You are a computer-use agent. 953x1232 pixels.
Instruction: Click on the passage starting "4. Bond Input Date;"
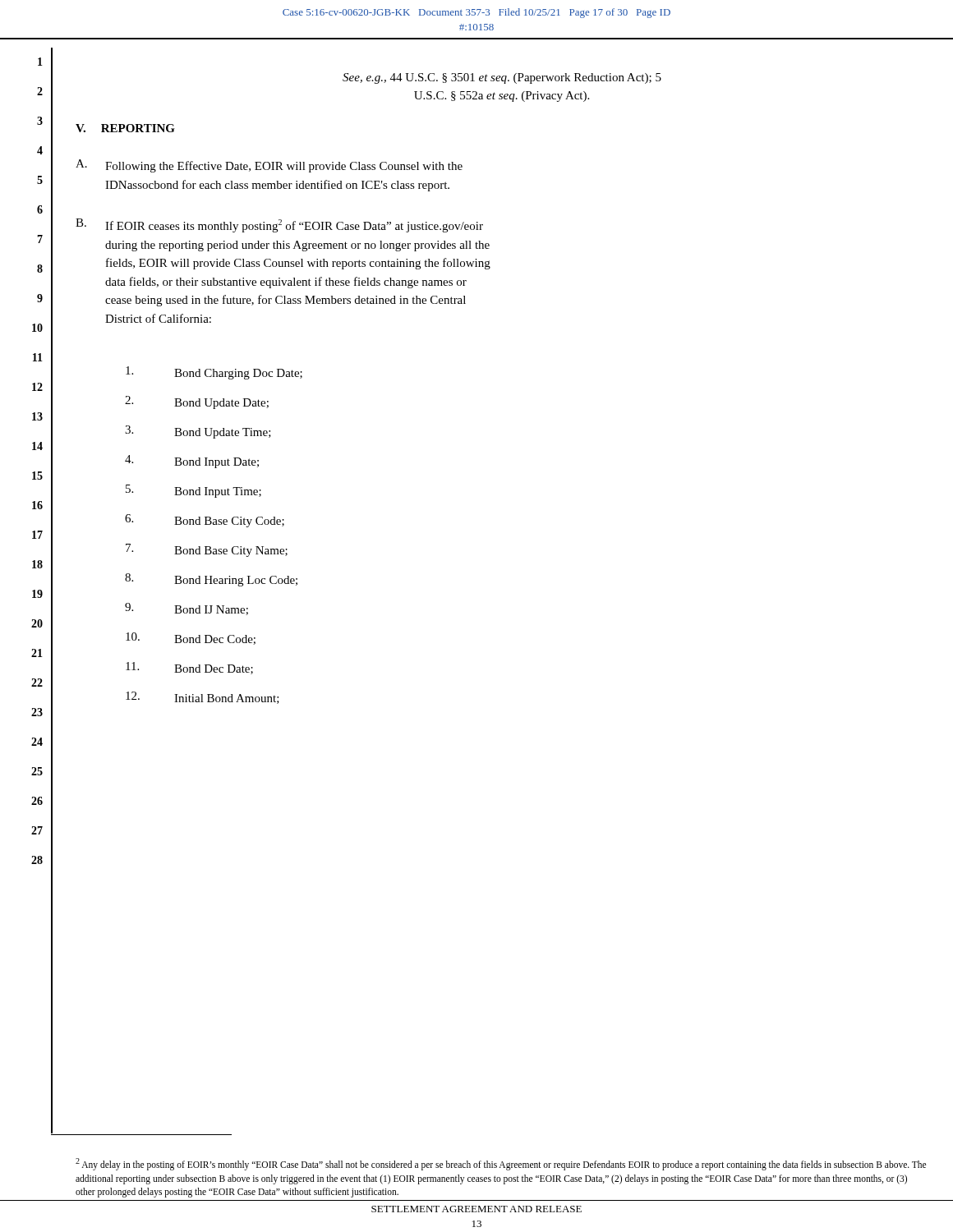[192, 462]
